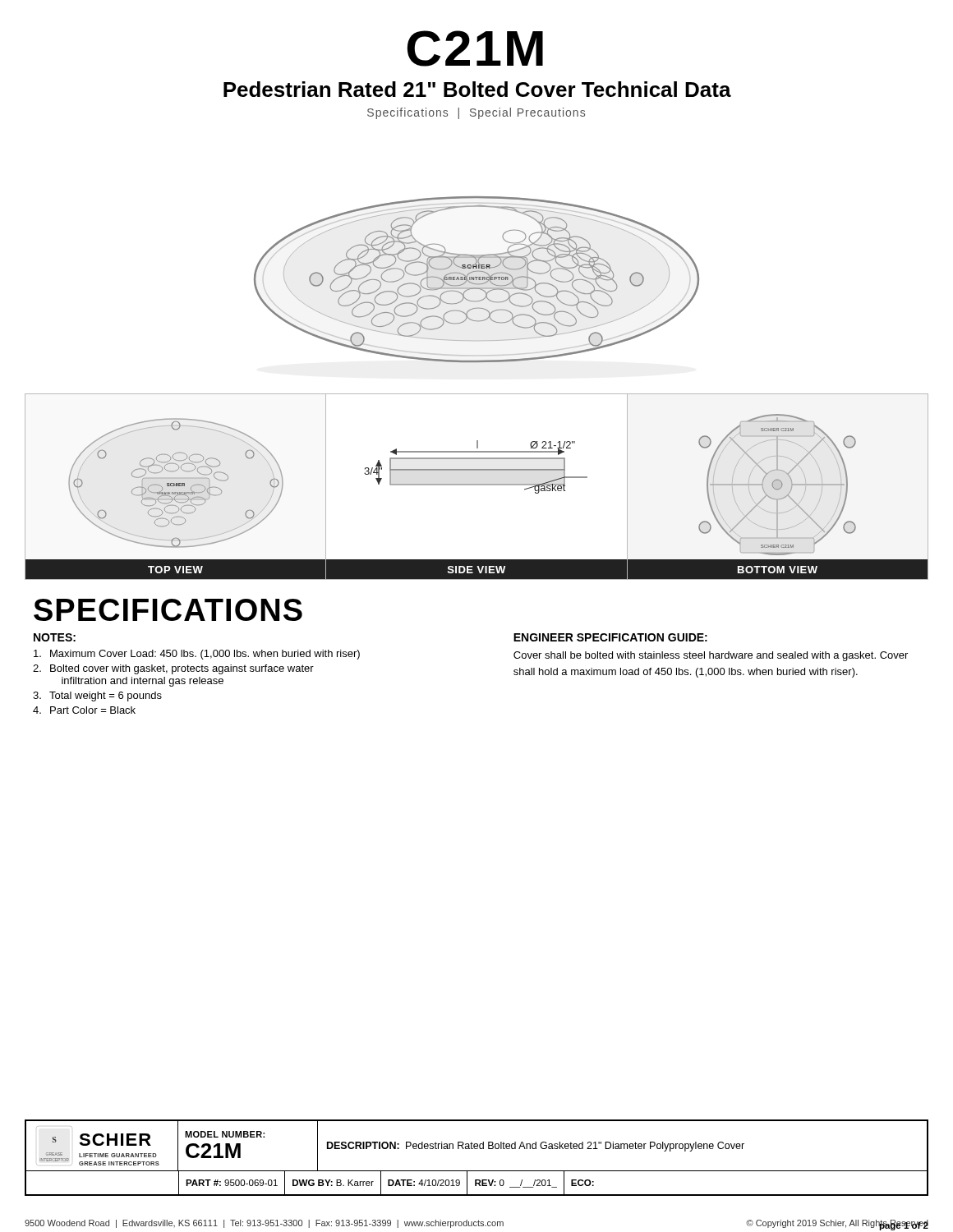Point to the block starting "Specifications | Special Precautions"

pos(476,113)
